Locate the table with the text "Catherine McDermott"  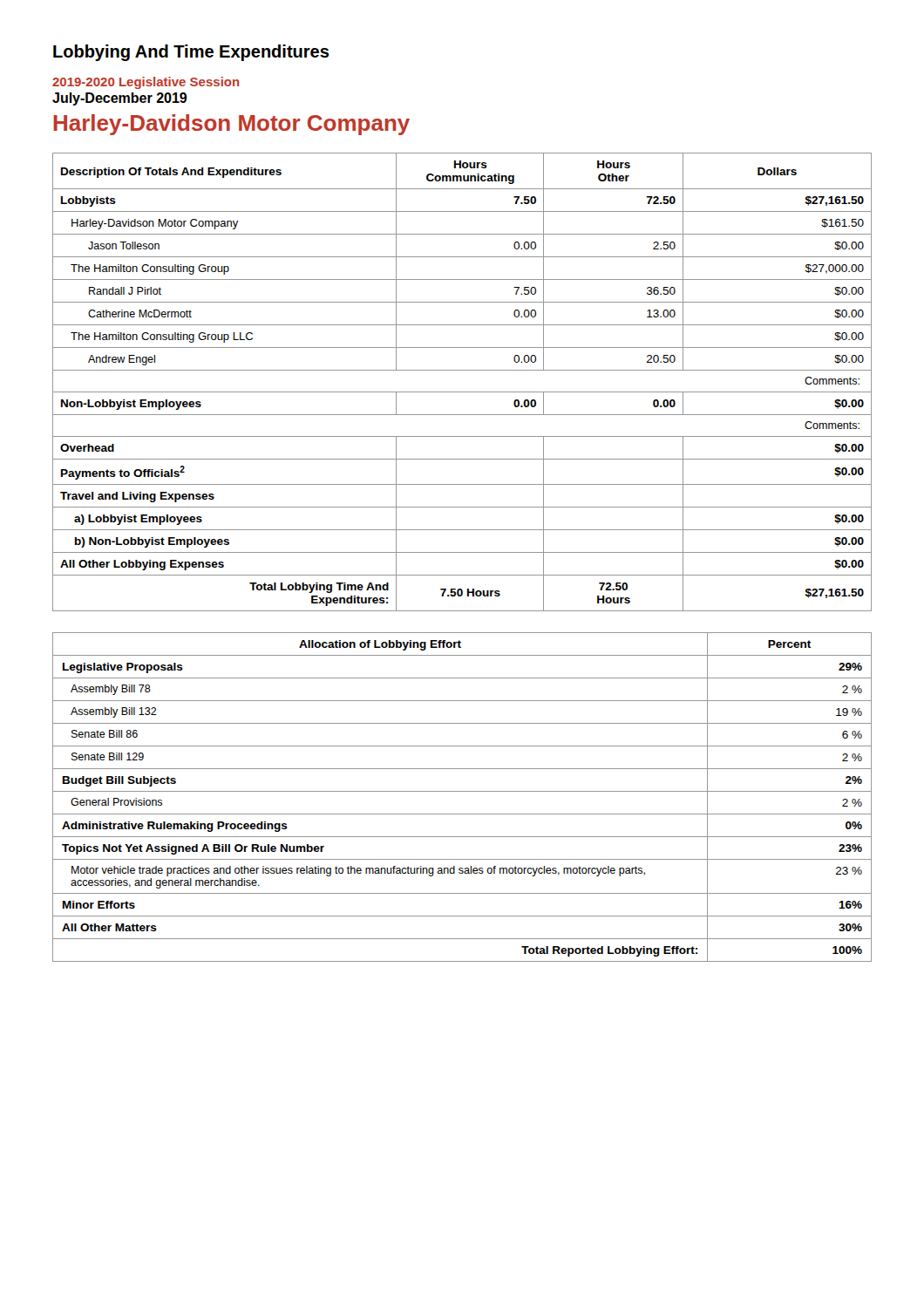[462, 382]
